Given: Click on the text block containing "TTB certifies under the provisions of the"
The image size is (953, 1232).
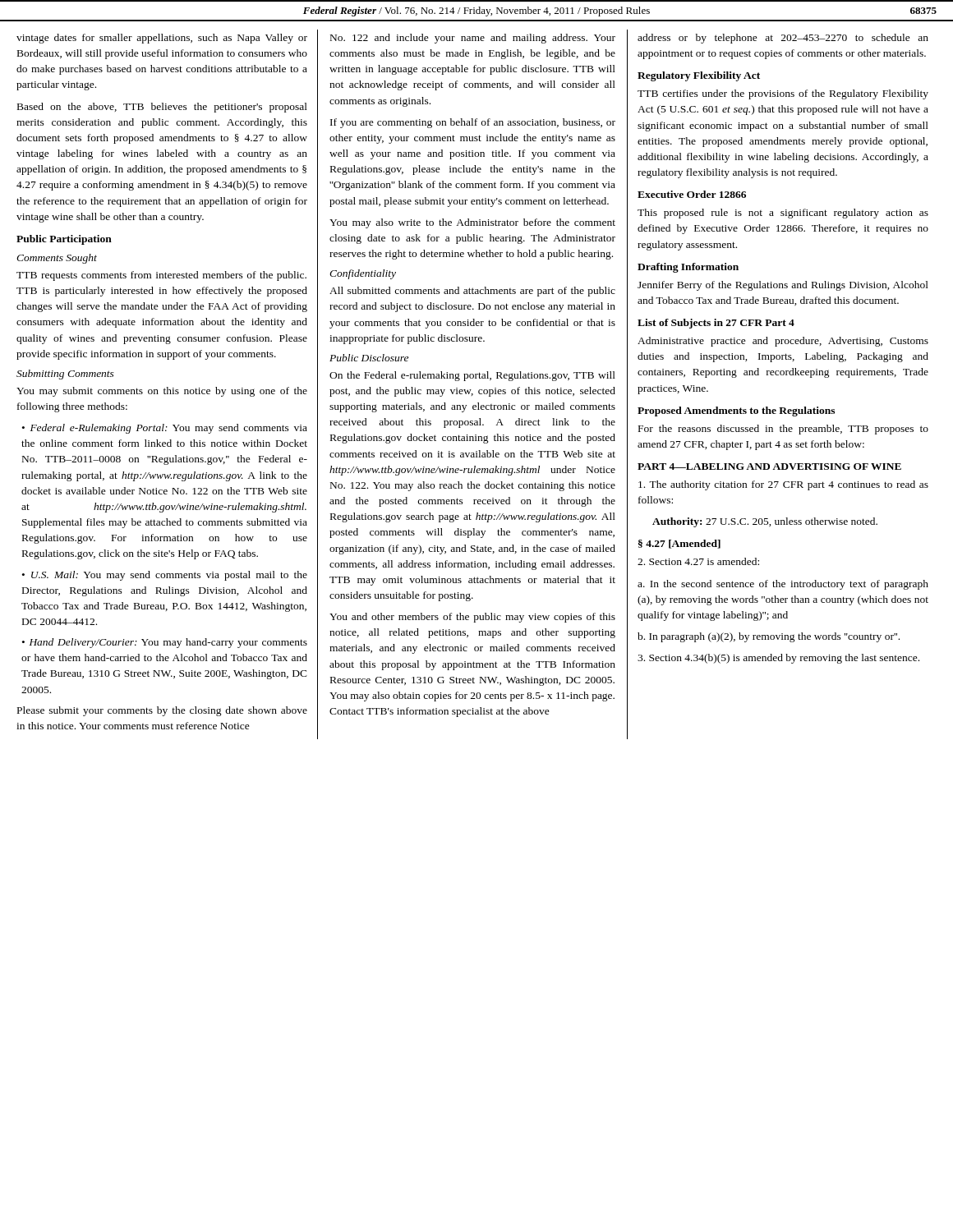Looking at the screenshot, I should [x=783, y=133].
